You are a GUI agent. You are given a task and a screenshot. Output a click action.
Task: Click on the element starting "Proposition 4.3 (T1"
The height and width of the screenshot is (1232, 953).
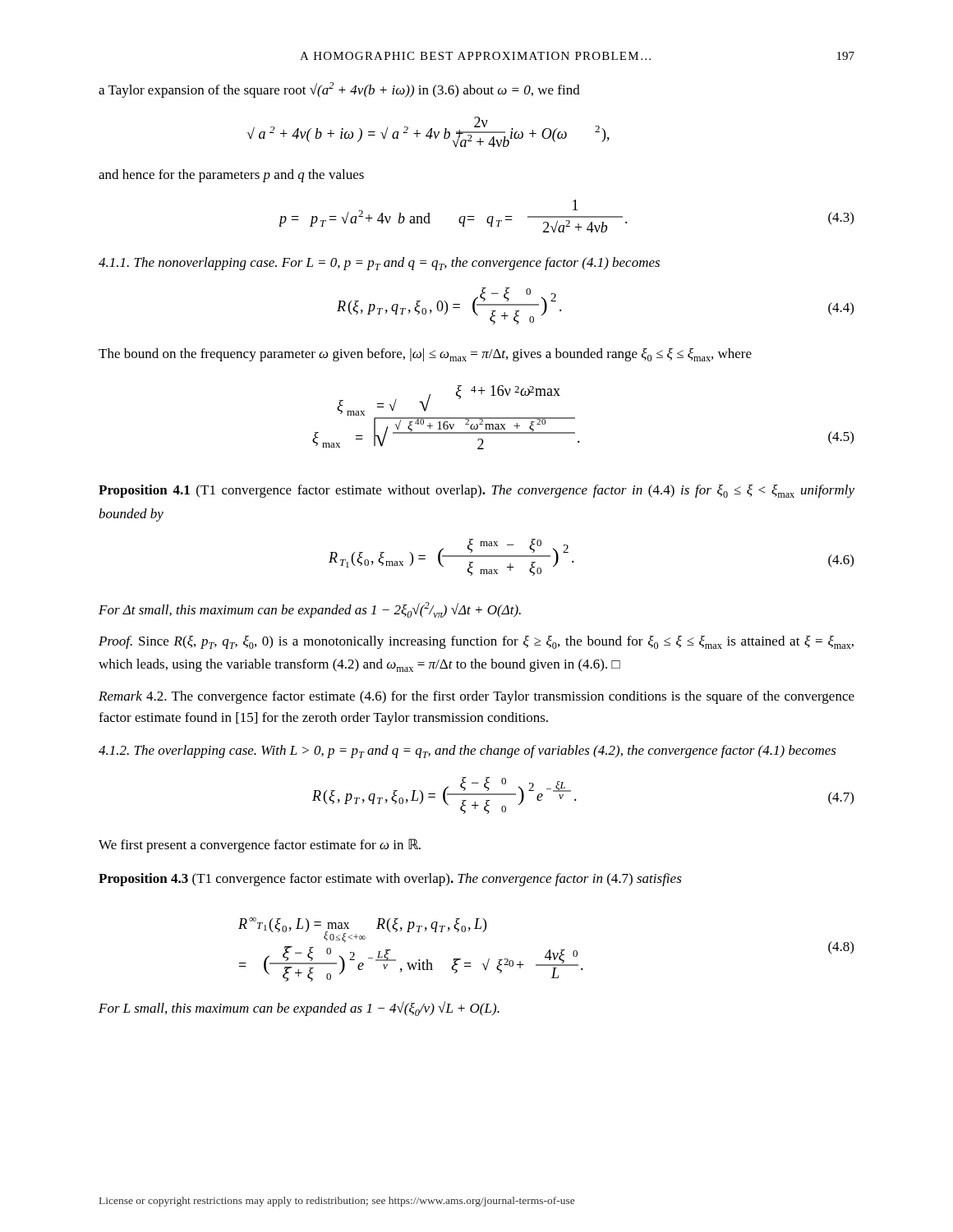[x=476, y=879]
